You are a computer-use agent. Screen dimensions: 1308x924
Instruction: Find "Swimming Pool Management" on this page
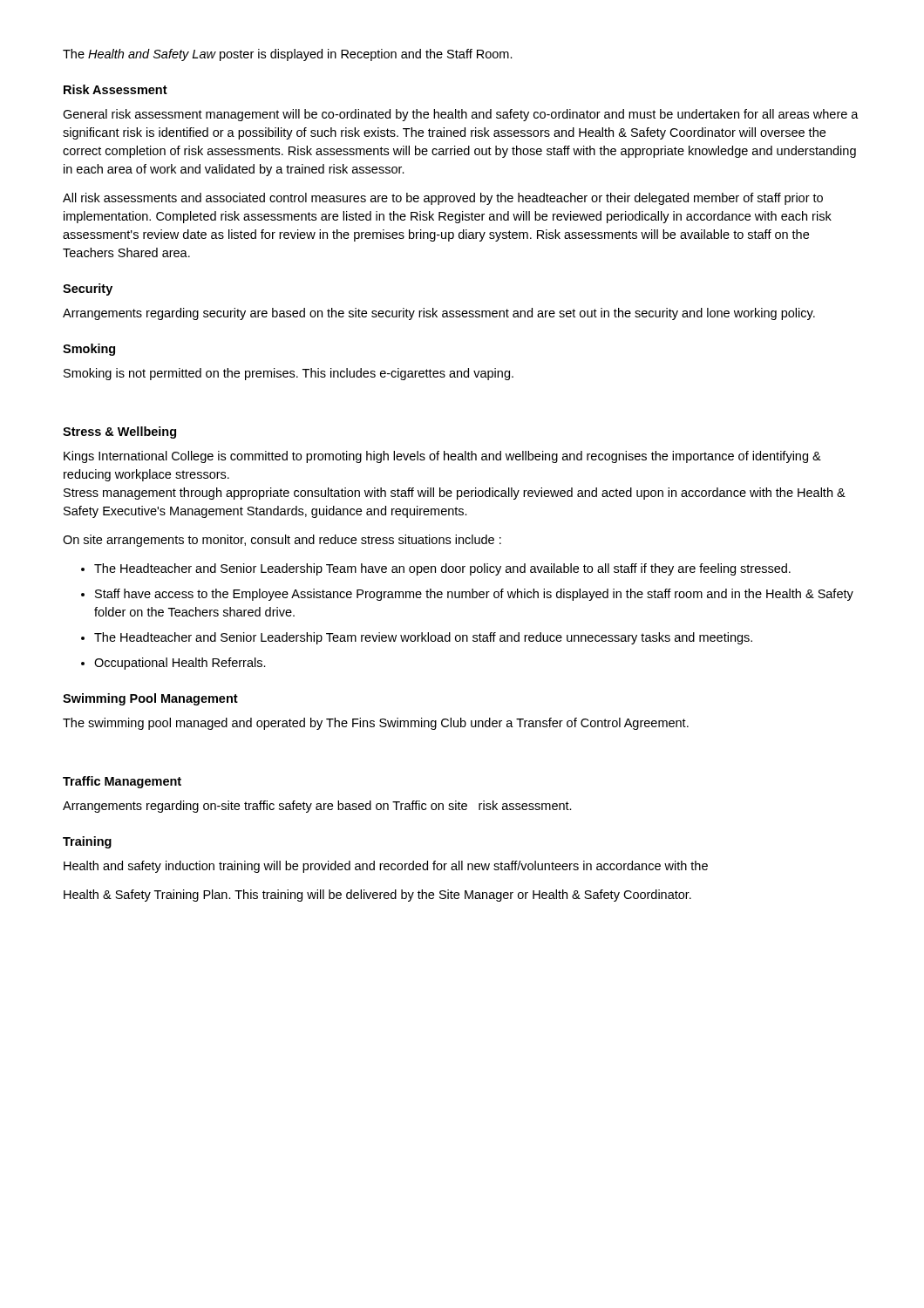click(x=150, y=699)
